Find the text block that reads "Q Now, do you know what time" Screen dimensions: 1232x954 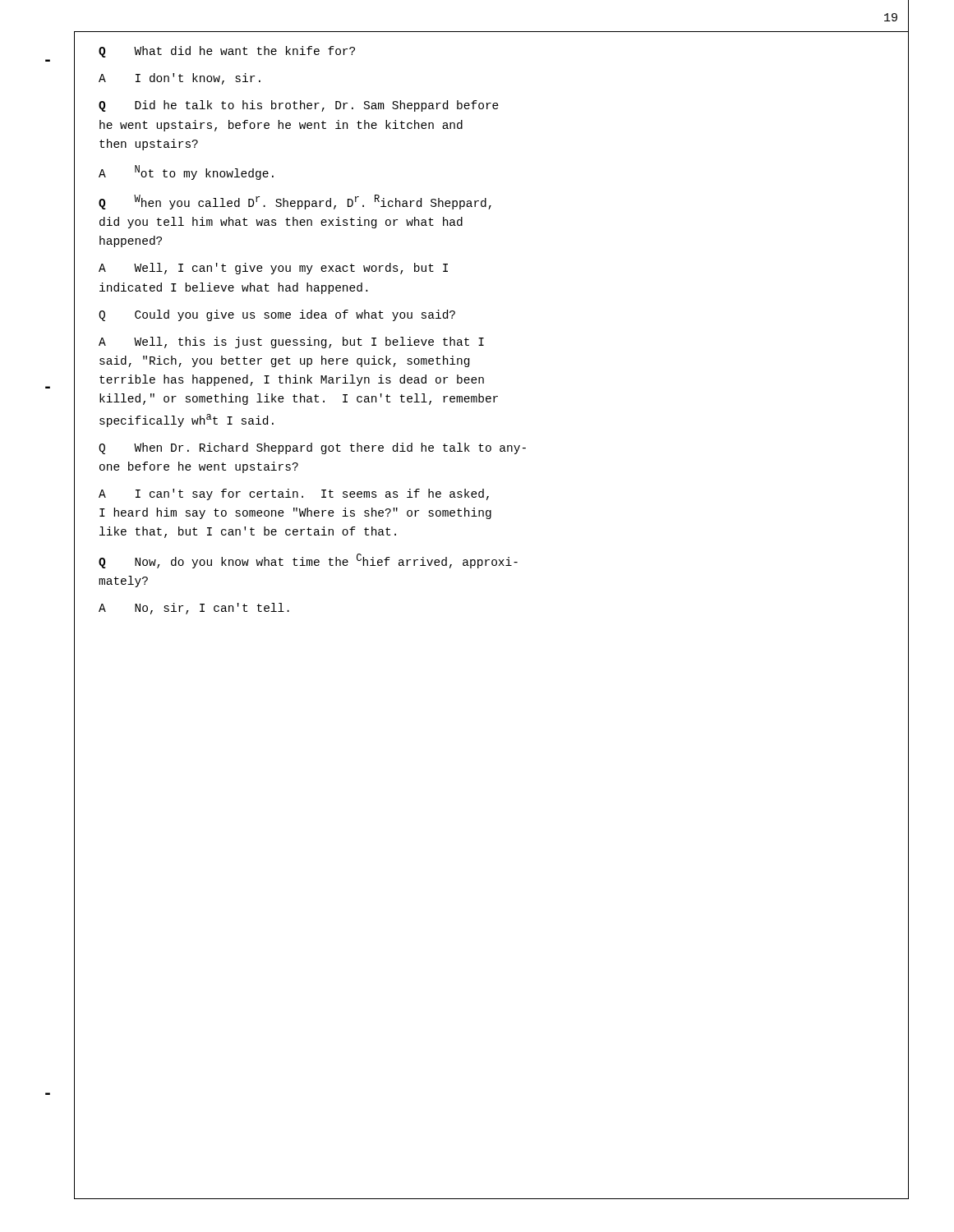497,571
